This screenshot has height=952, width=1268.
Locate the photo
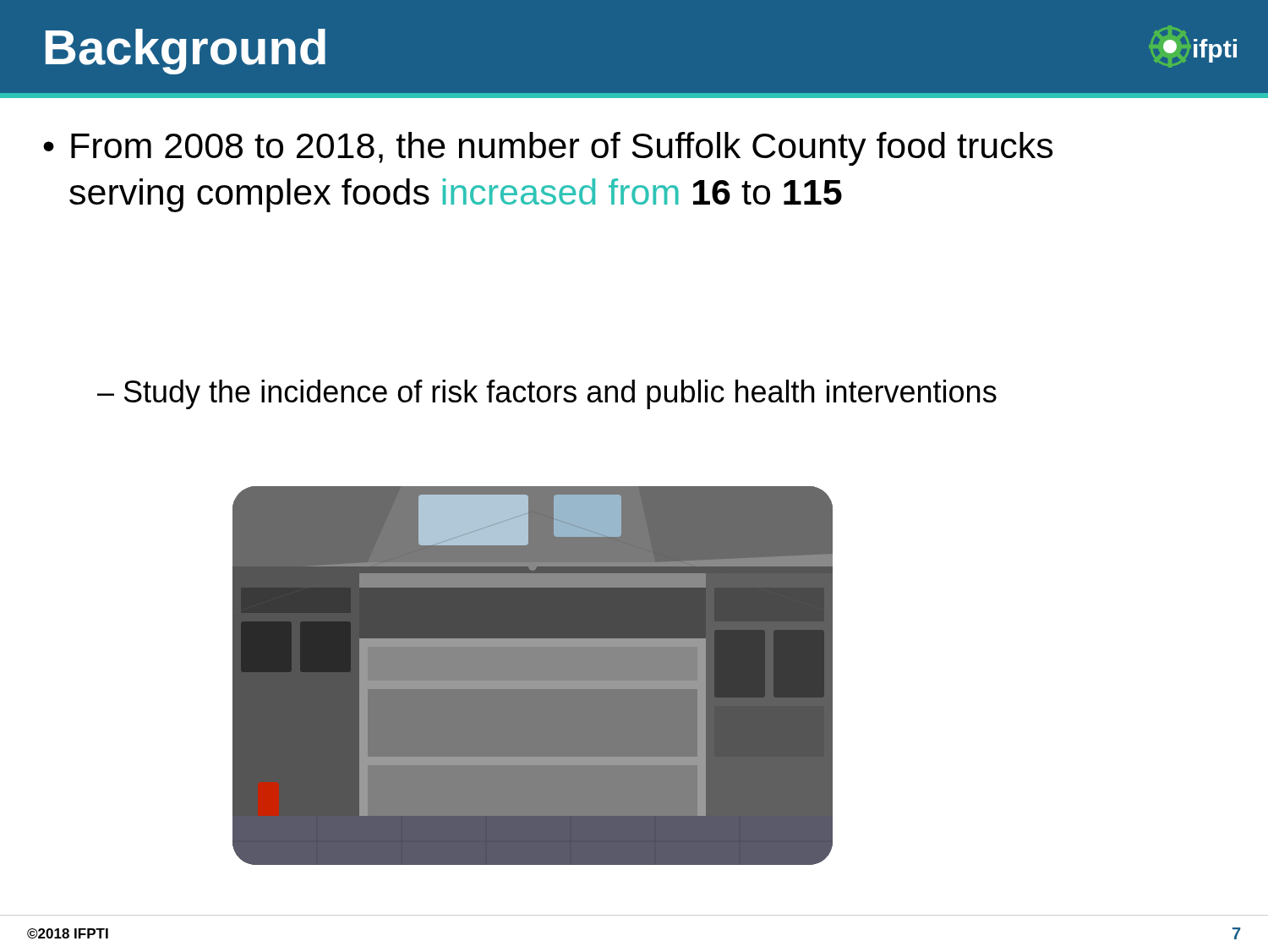point(533,676)
